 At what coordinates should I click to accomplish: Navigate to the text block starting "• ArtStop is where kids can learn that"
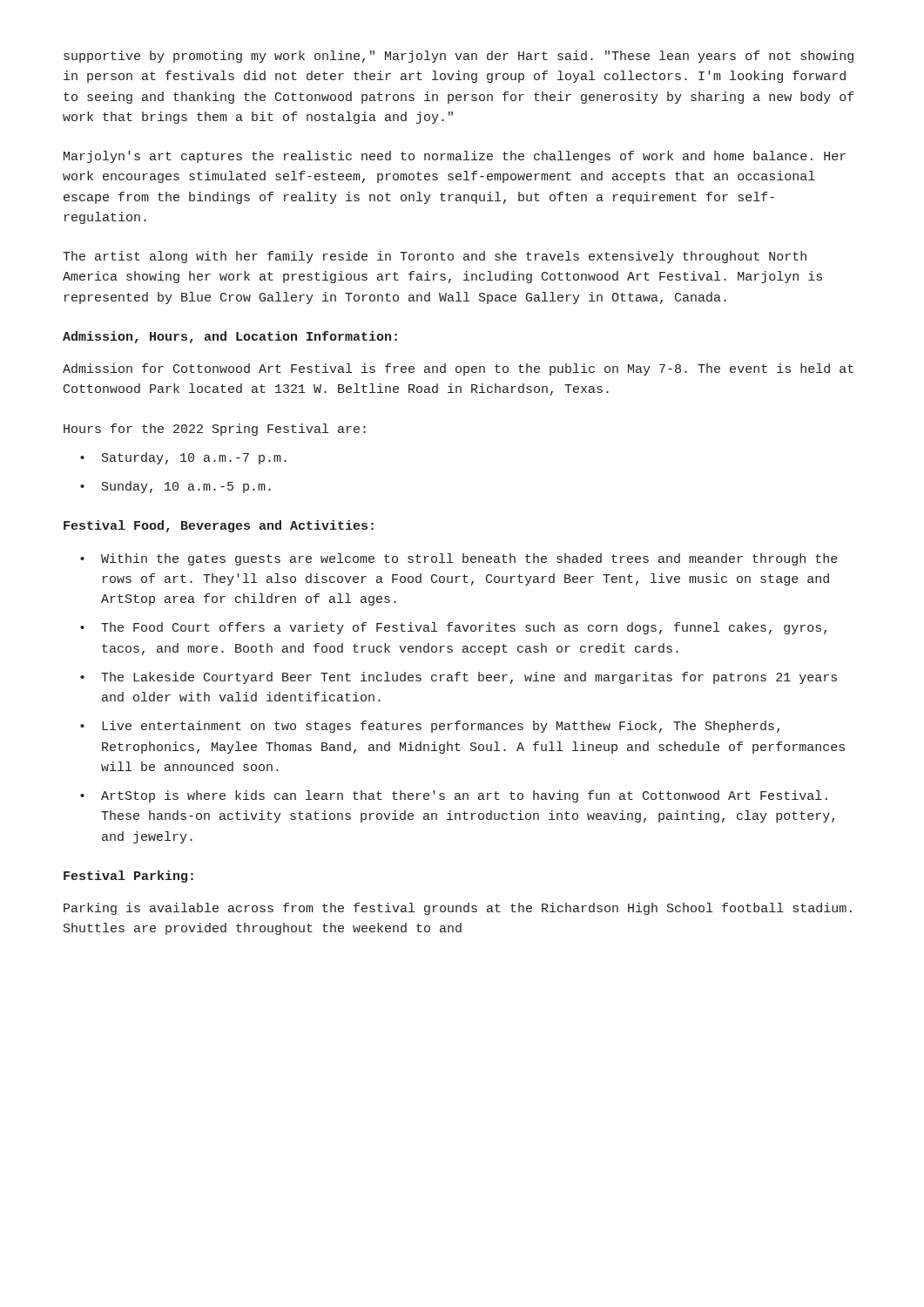(x=470, y=817)
